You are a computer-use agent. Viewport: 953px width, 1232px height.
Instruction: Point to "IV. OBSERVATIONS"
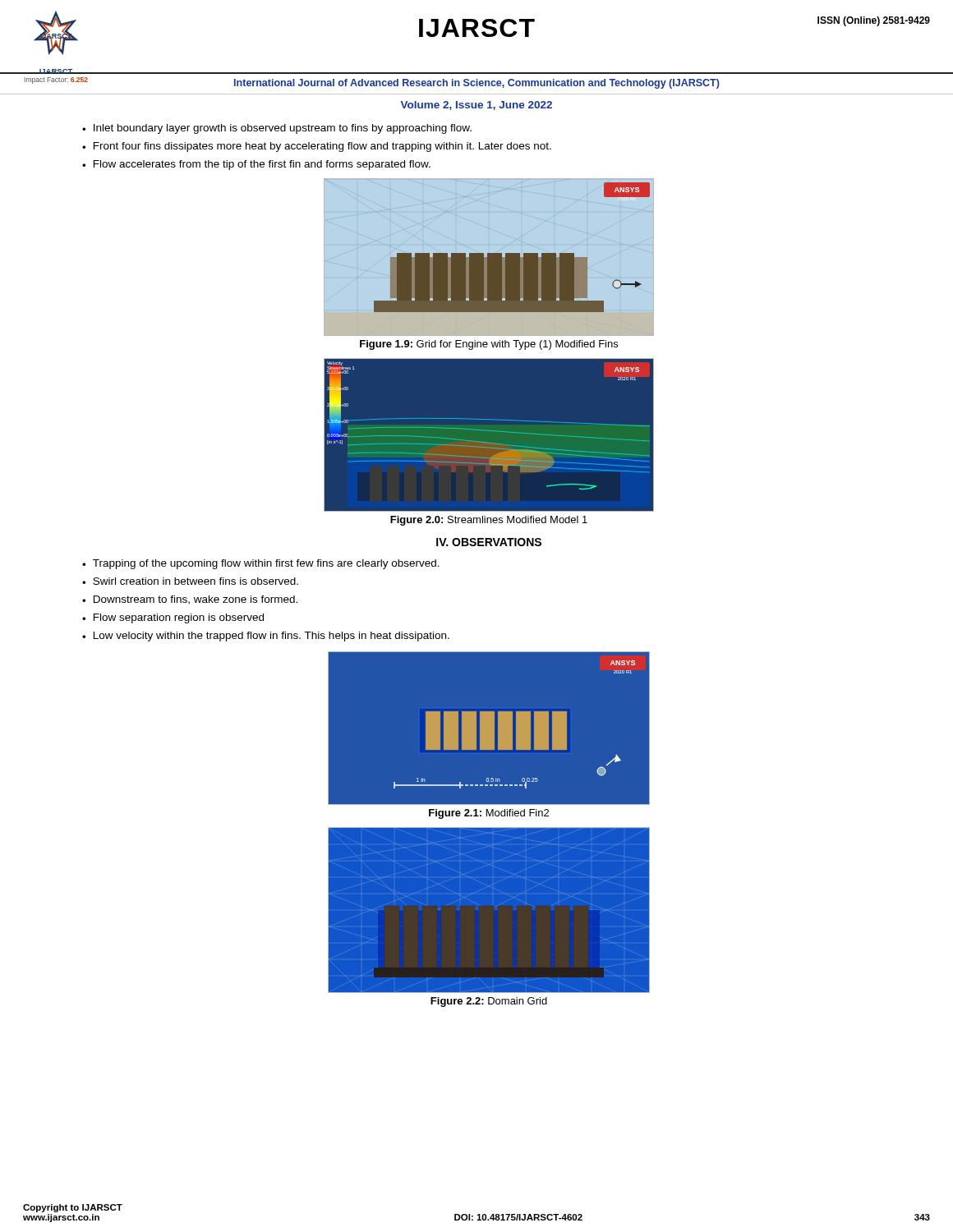click(x=489, y=542)
